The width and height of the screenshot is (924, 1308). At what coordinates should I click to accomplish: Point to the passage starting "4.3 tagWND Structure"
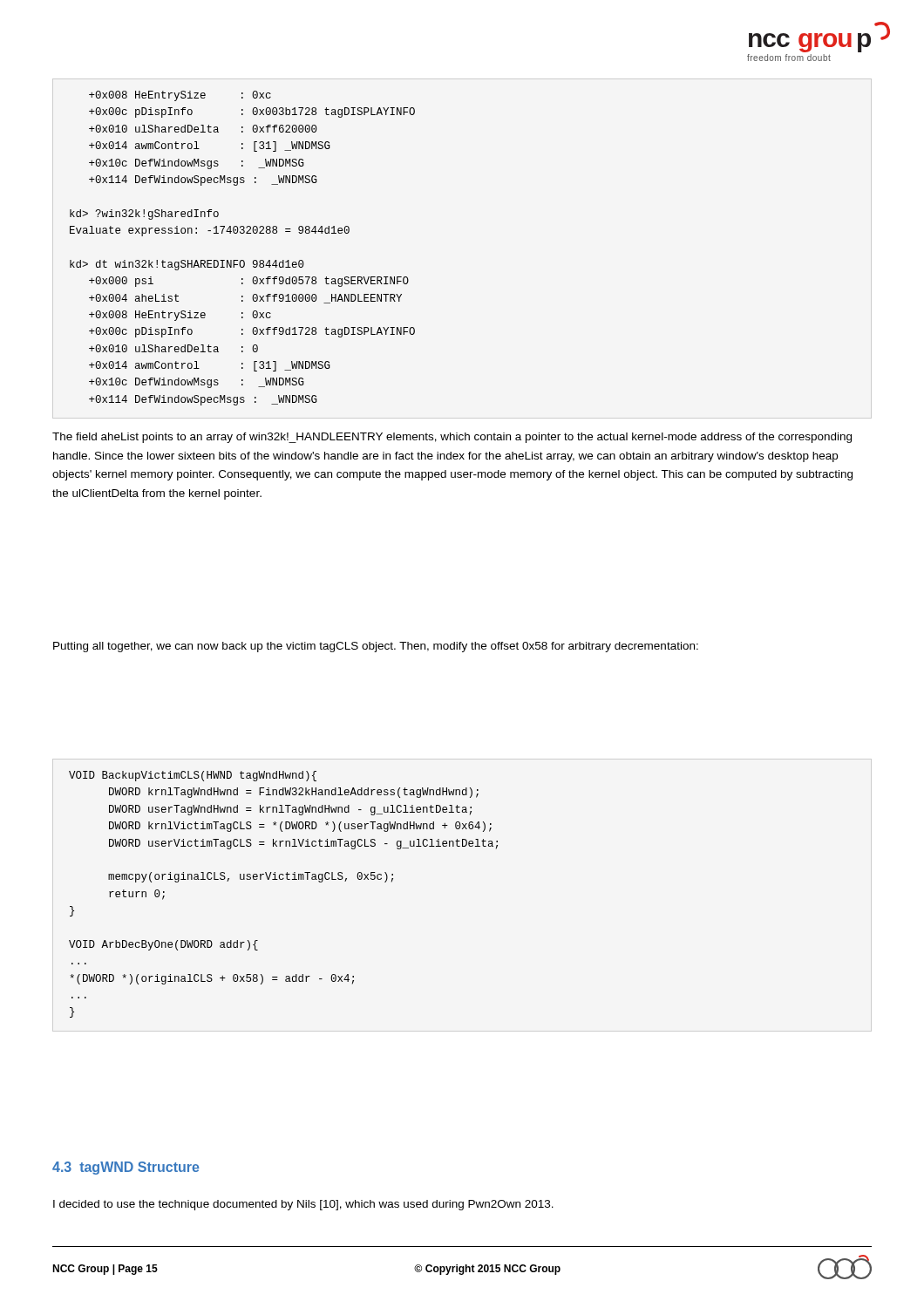coord(126,1167)
